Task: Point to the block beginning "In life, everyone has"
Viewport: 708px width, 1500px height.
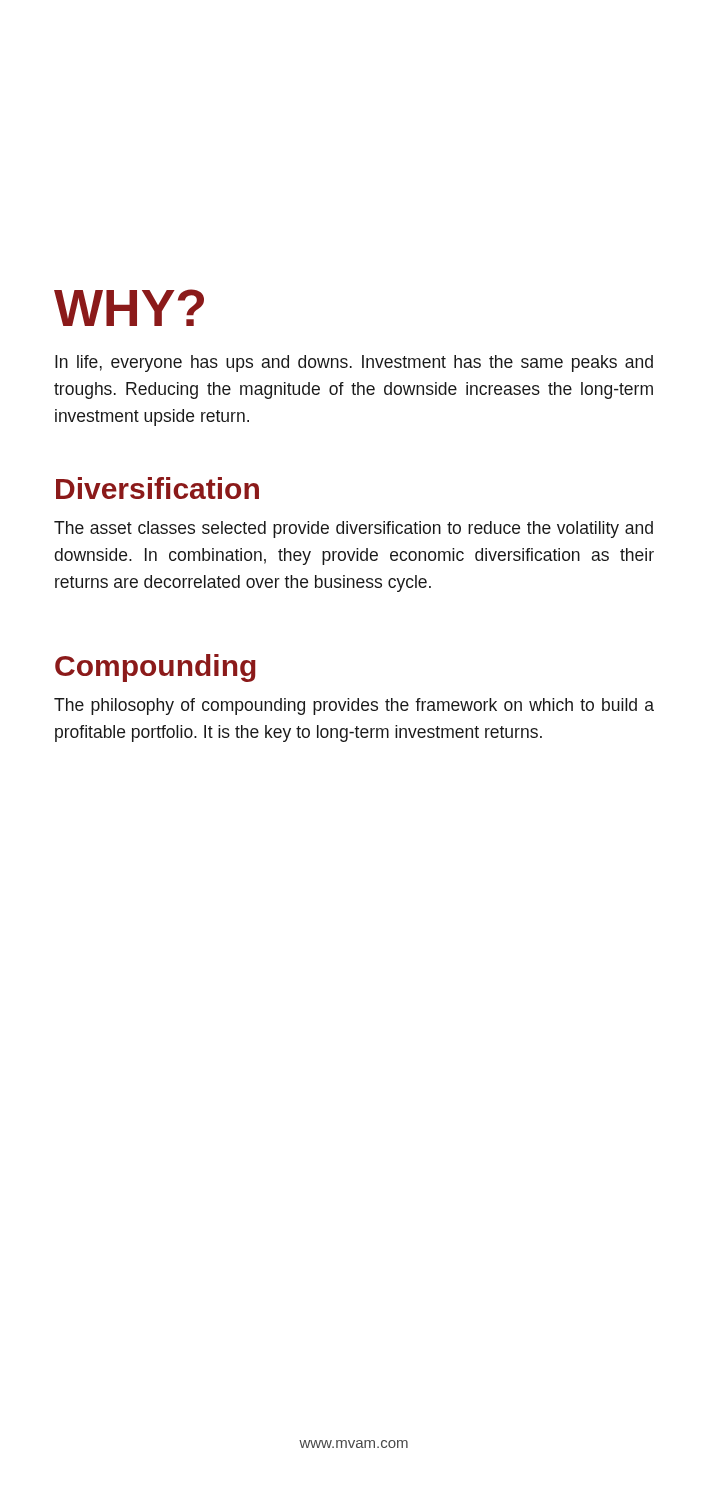Action: pyautogui.click(x=354, y=390)
